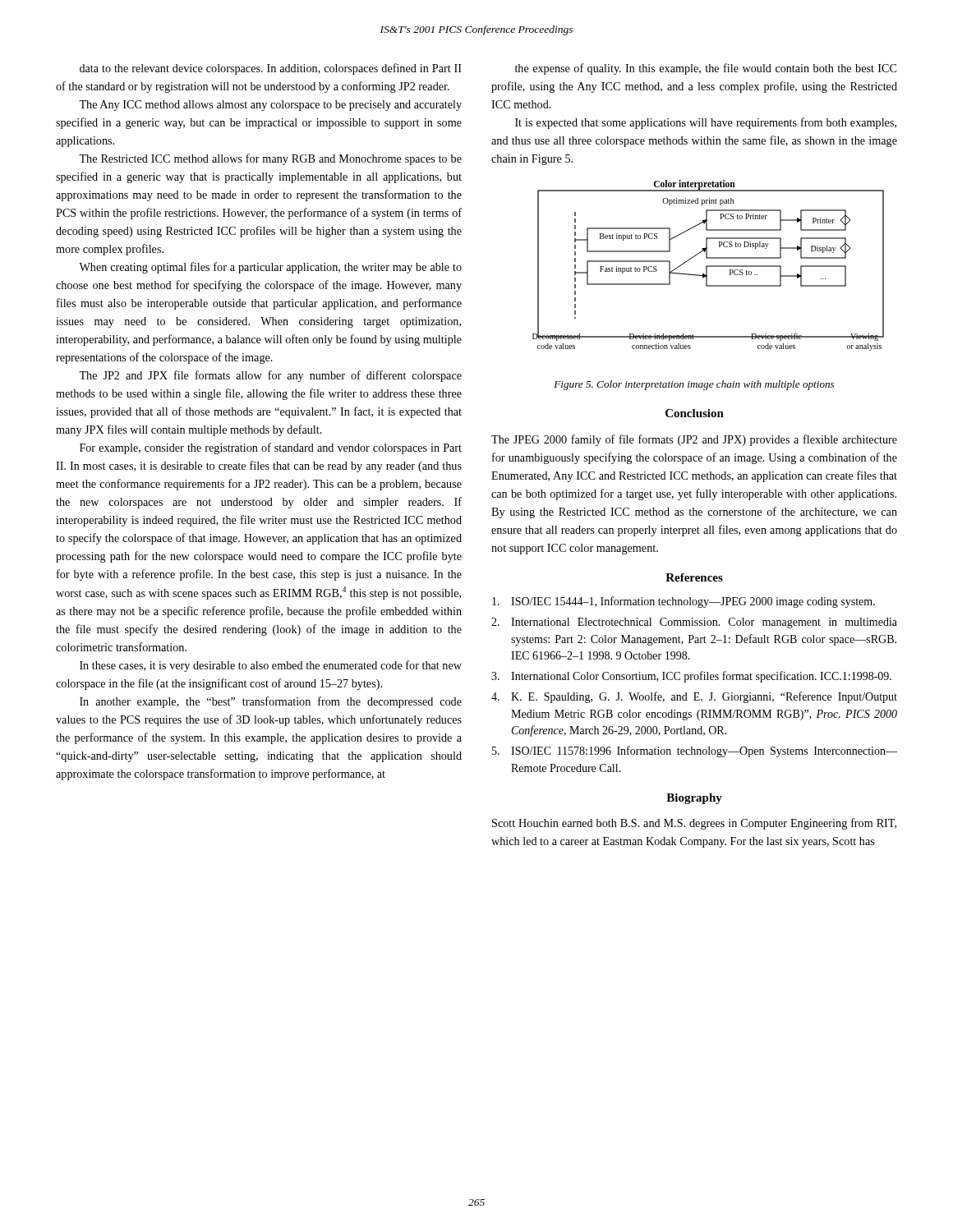This screenshot has height=1232, width=953.
Task: Find the list item that reads "ISO/IEC 15444–1, Information technology—JPEG 2000 image coding system."
Action: 683,602
